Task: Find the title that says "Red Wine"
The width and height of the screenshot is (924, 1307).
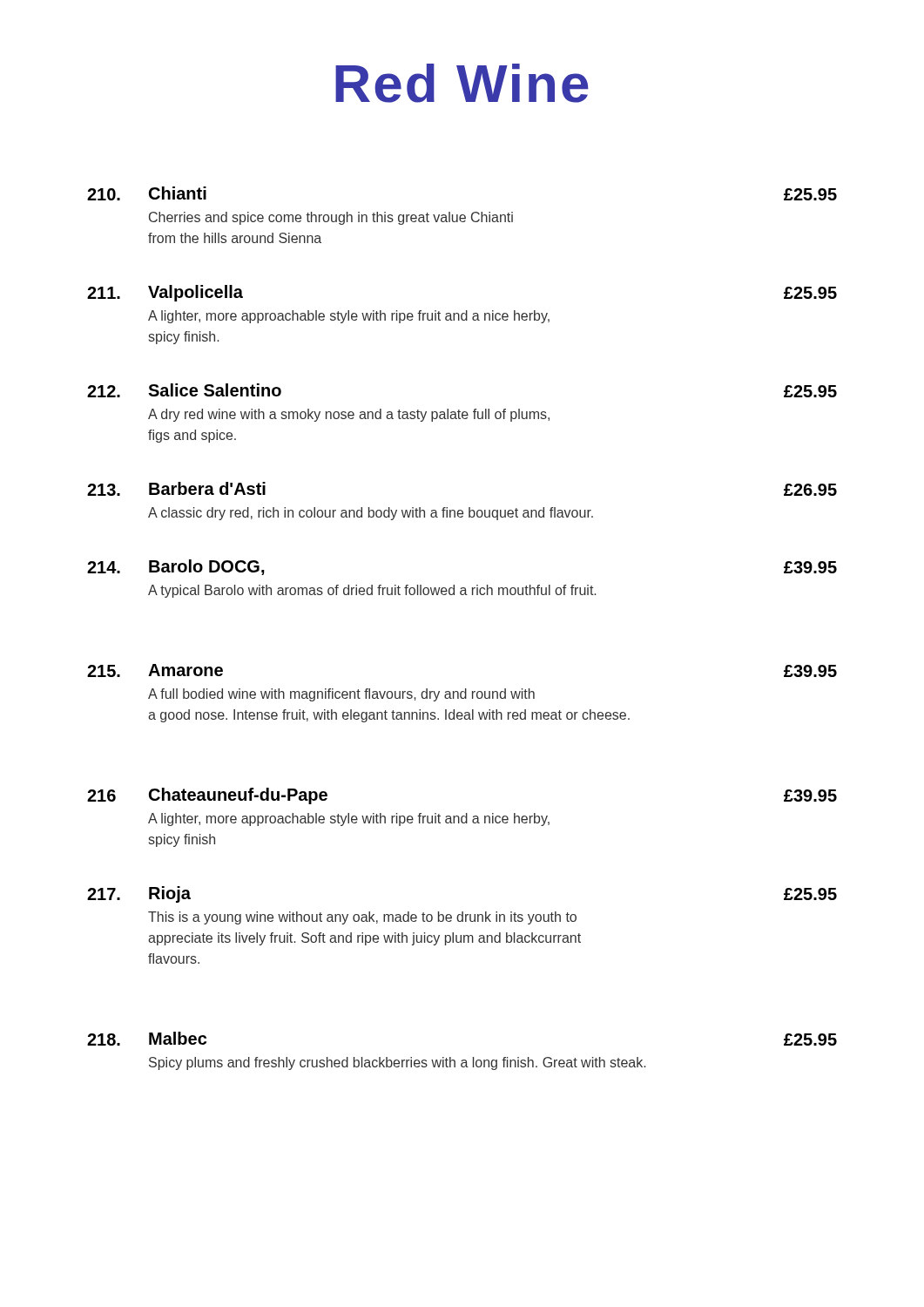Action: pos(462,83)
